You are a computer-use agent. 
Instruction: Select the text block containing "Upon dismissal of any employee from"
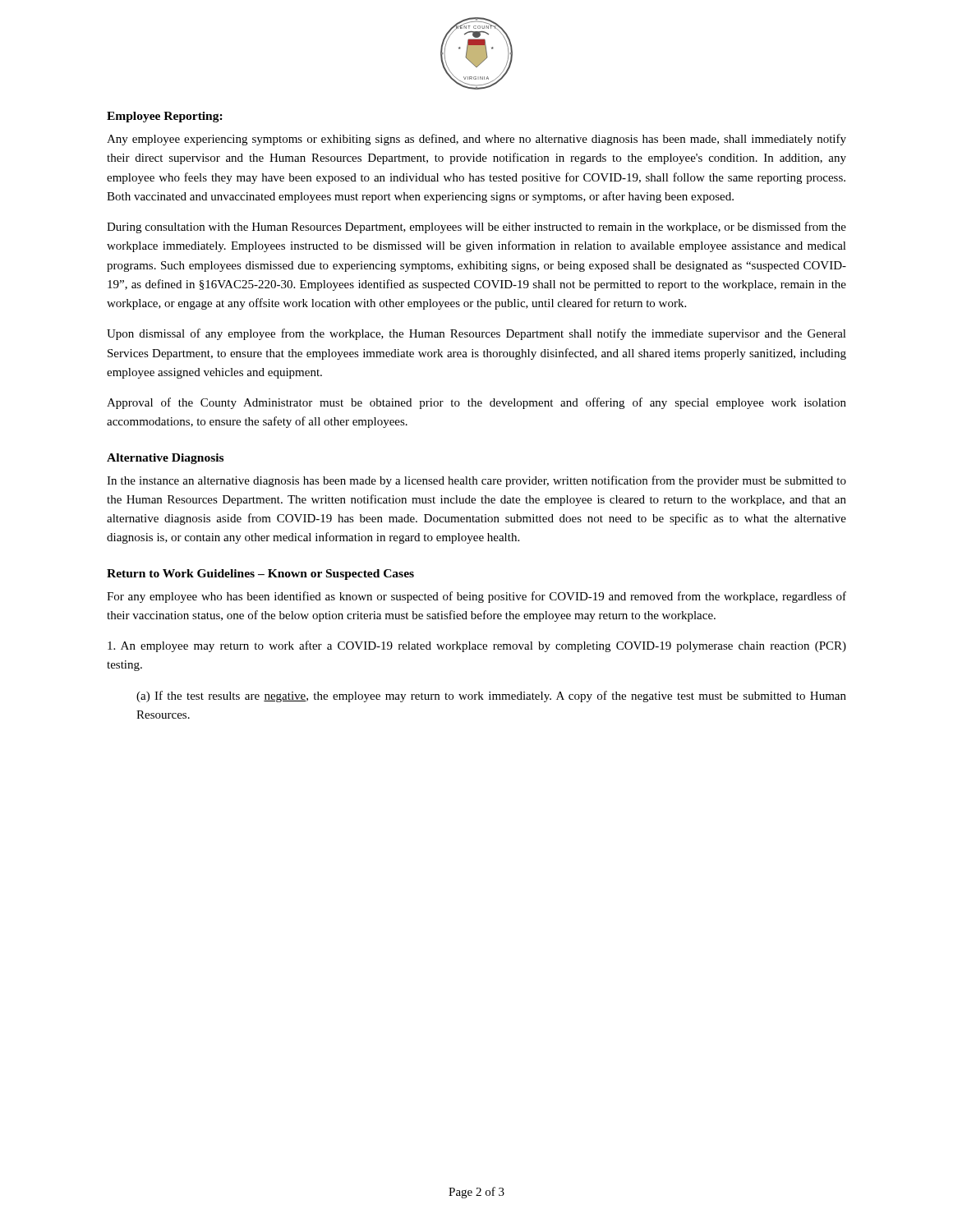(476, 353)
